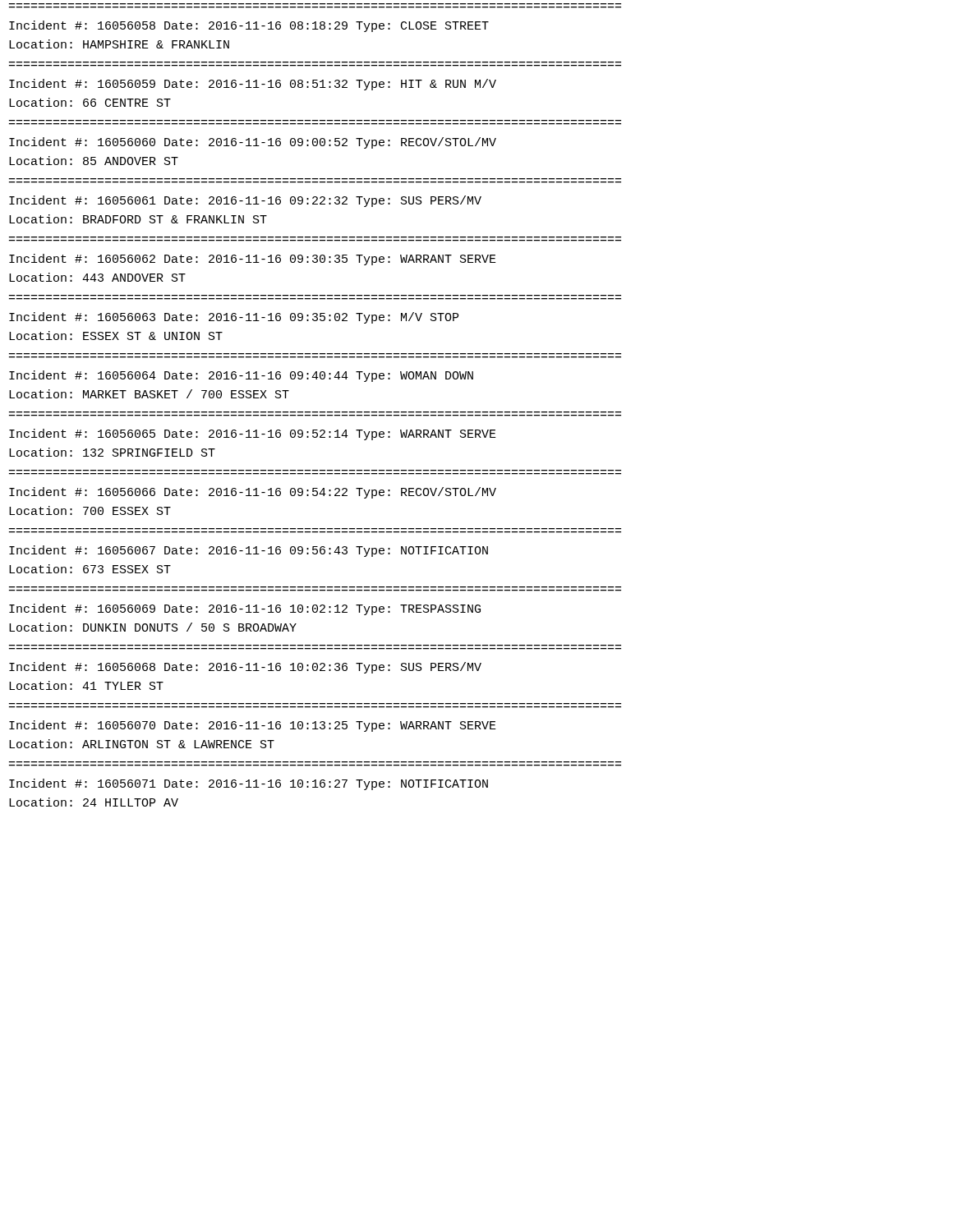The height and width of the screenshot is (1232, 953).
Task: Where is the passage that starts "Incident #: 16056058 Date:"?
Action: (476, 37)
